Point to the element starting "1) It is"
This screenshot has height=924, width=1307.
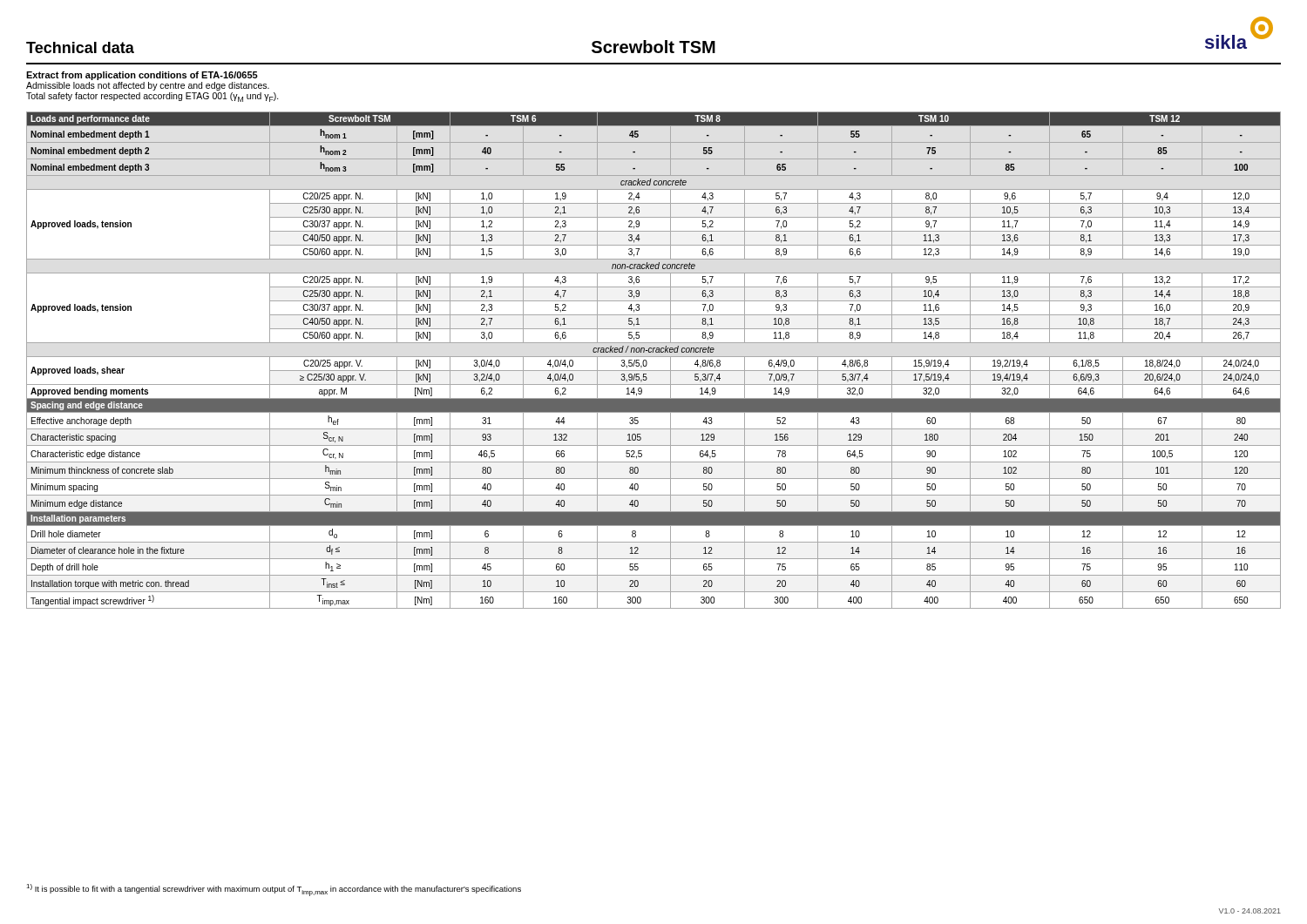tap(274, 889)
